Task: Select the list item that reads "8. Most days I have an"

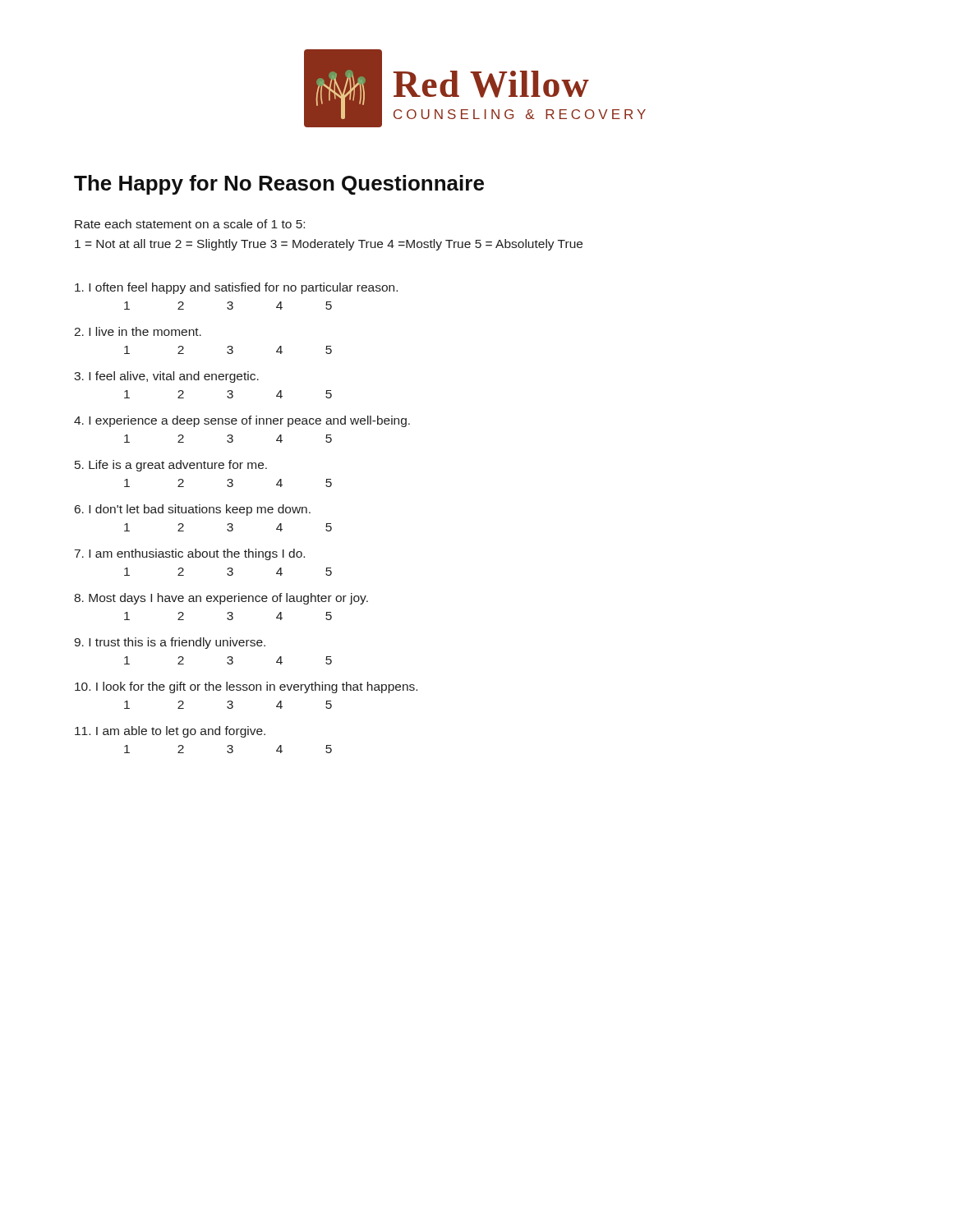Action: [221, 599]
